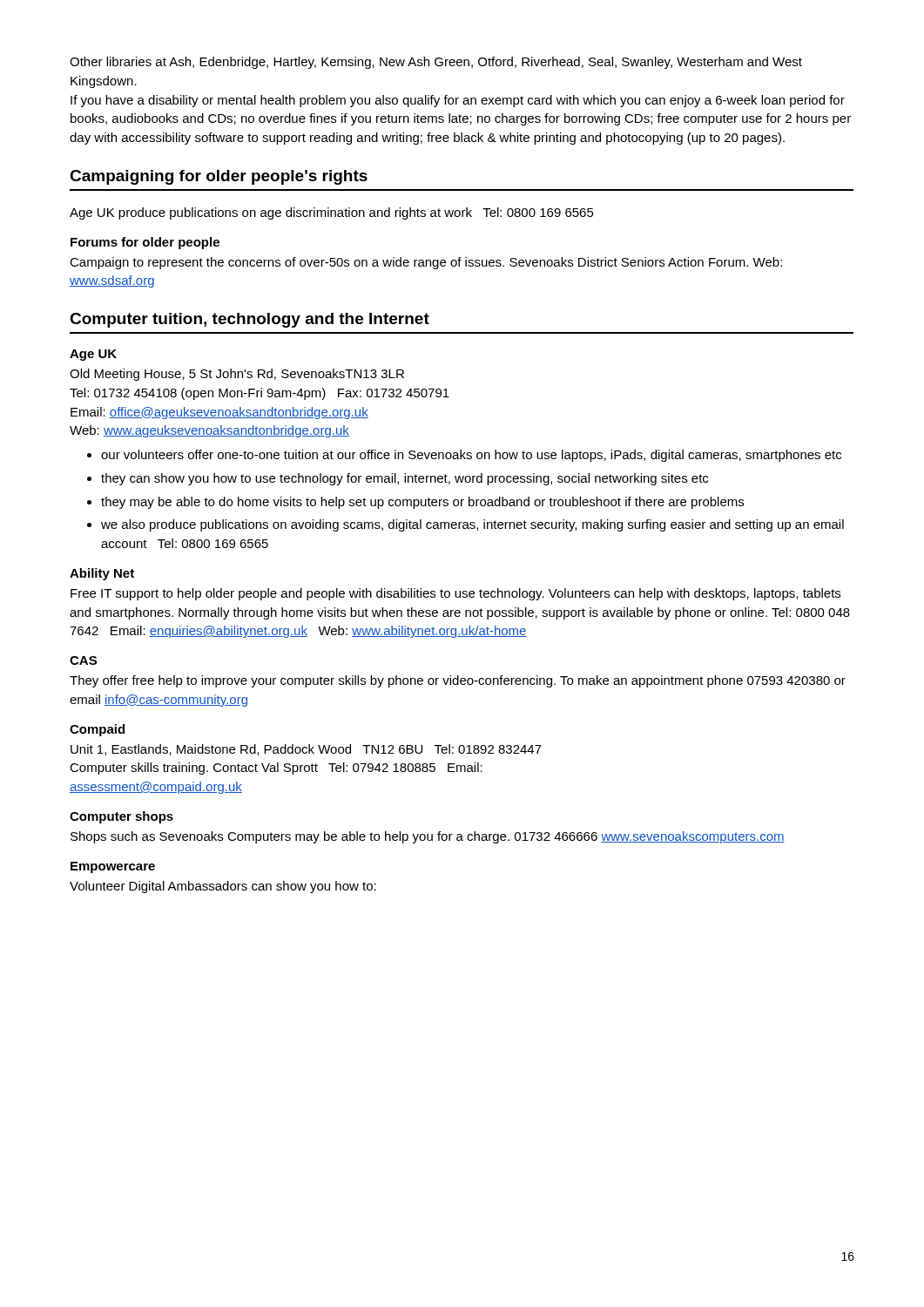Screen dimensions: 1307x924
Task: Find "Age UK" on this page
Action: [x=93, y=355]
